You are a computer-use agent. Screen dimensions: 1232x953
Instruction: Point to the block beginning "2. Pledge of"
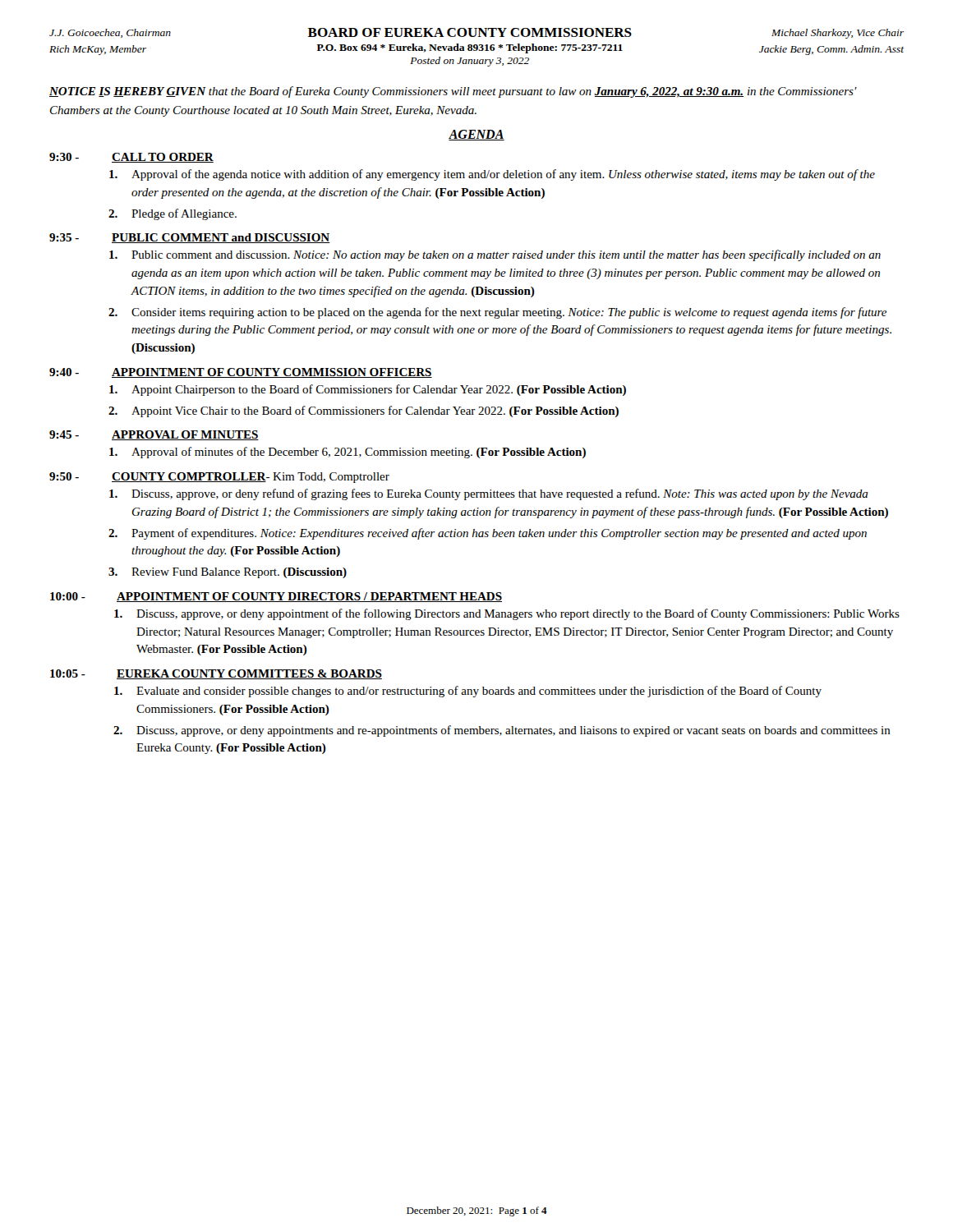pos(173,214)
